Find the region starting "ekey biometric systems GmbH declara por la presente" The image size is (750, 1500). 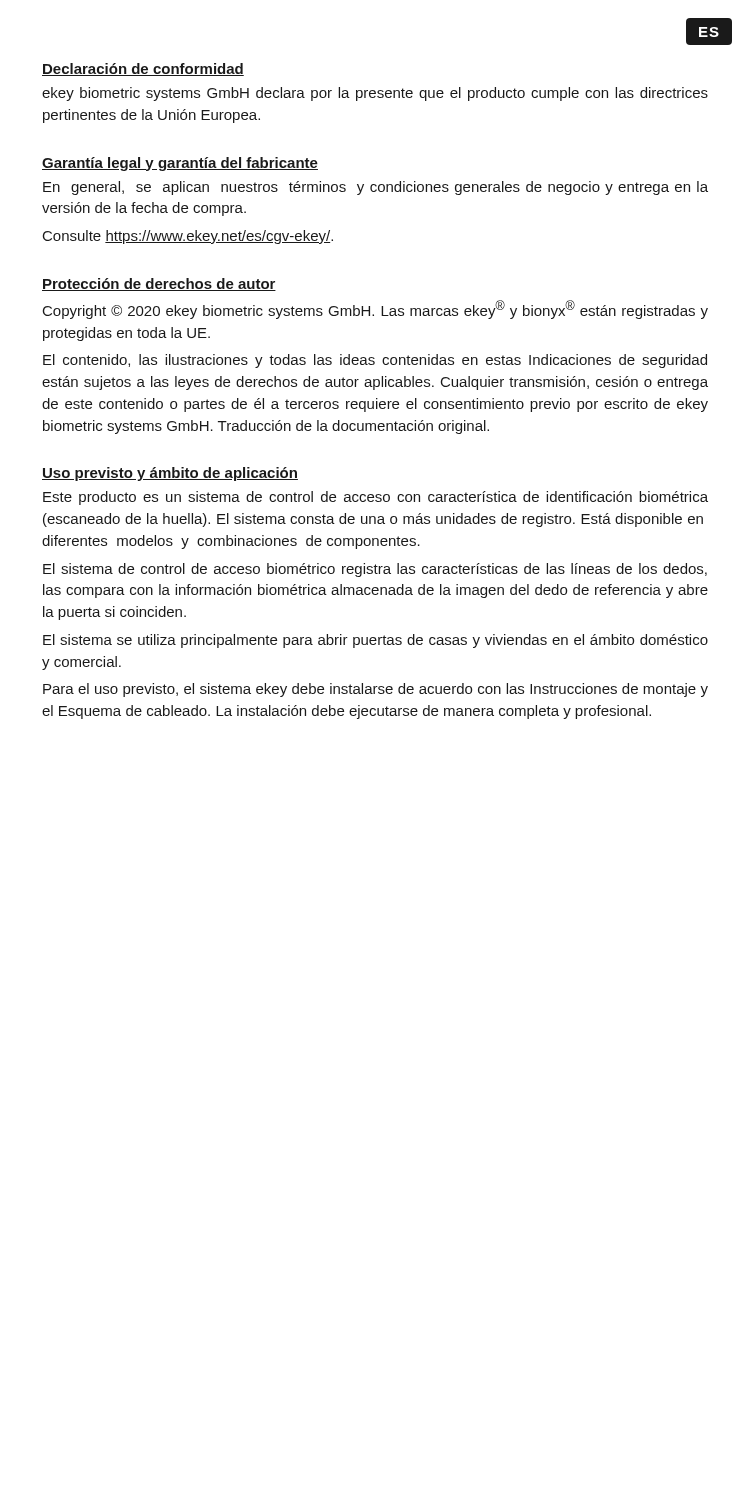[375, 104]
